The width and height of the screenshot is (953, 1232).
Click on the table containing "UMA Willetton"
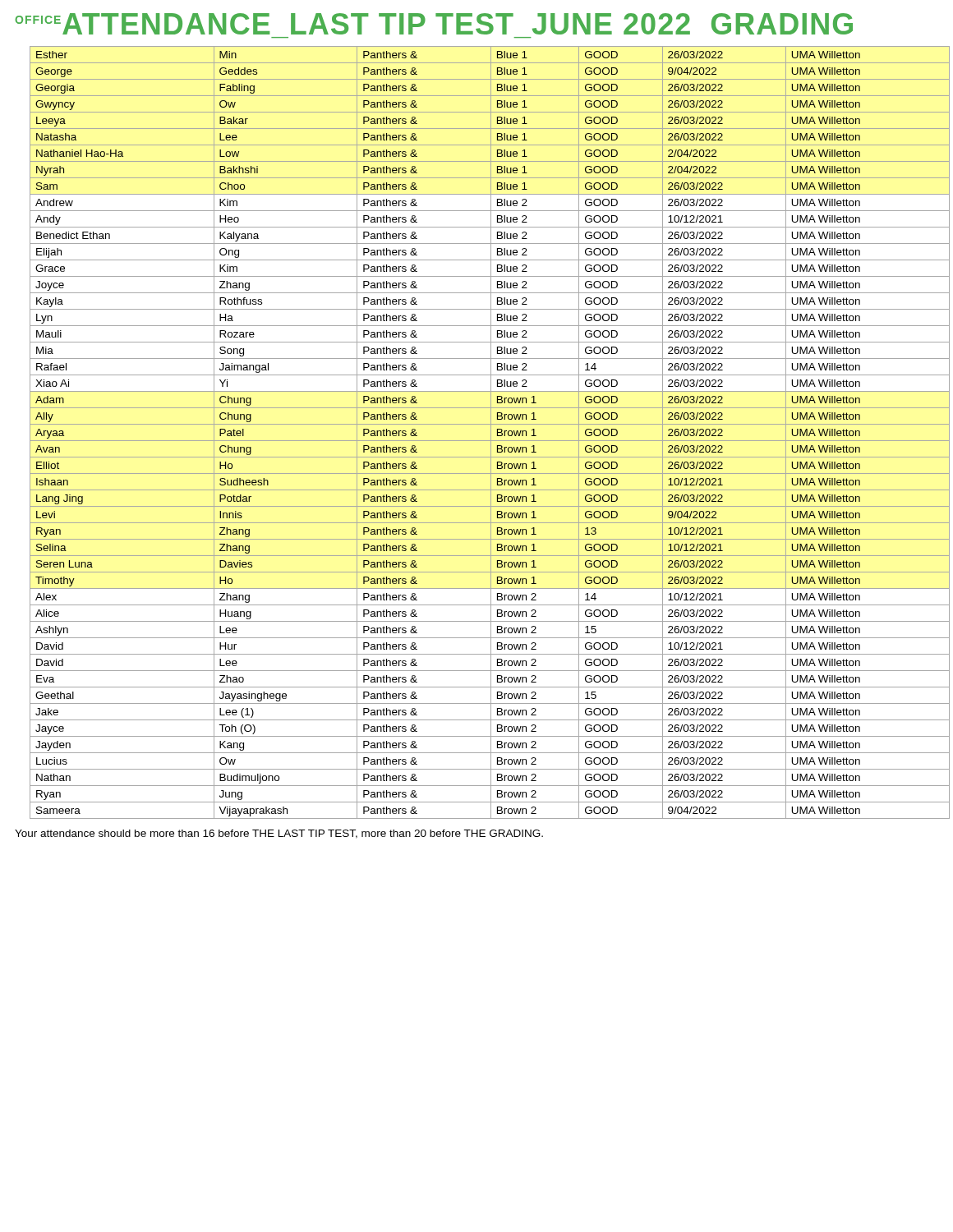point(476,432)
